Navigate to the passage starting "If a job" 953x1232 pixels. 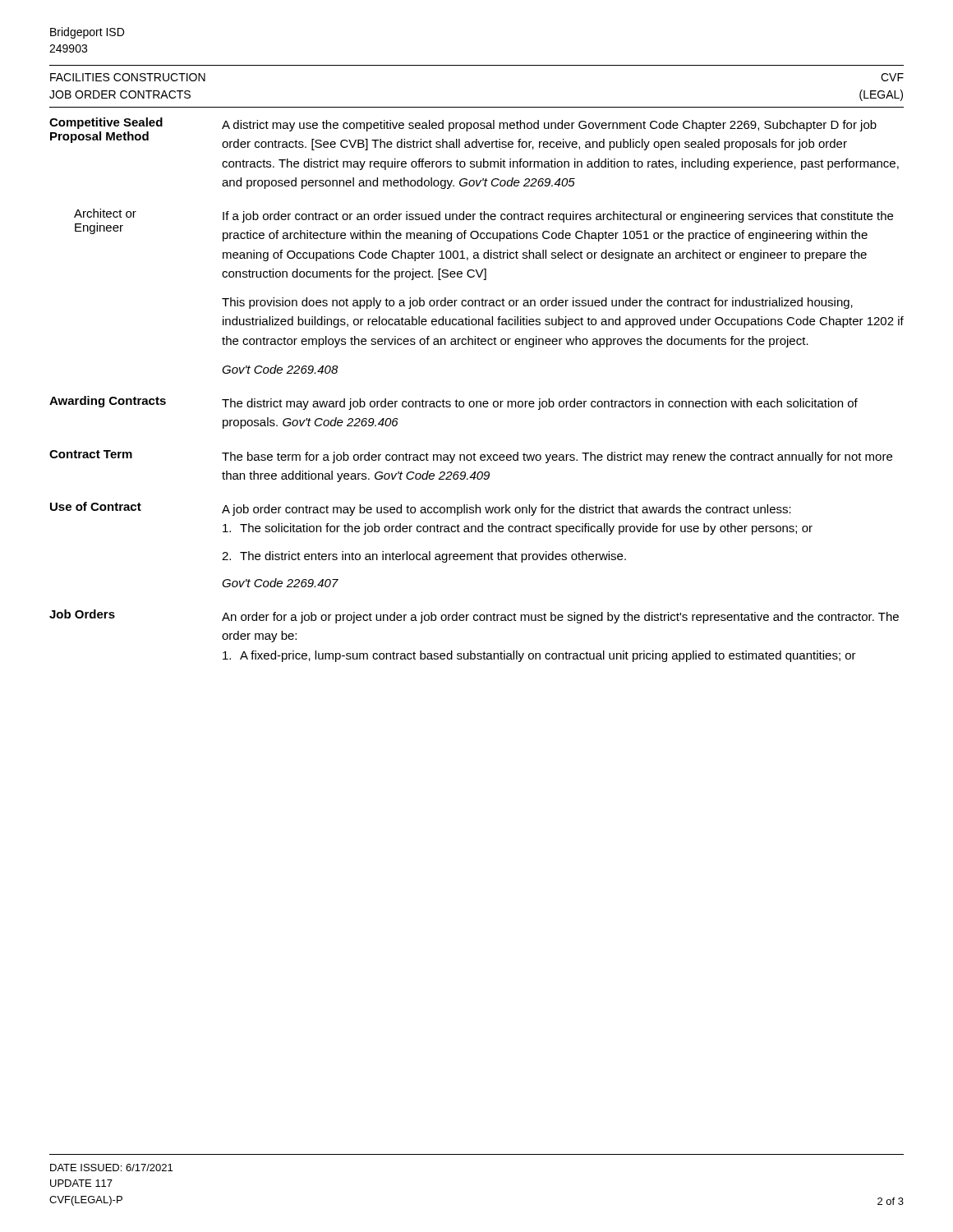pos(563,292)
